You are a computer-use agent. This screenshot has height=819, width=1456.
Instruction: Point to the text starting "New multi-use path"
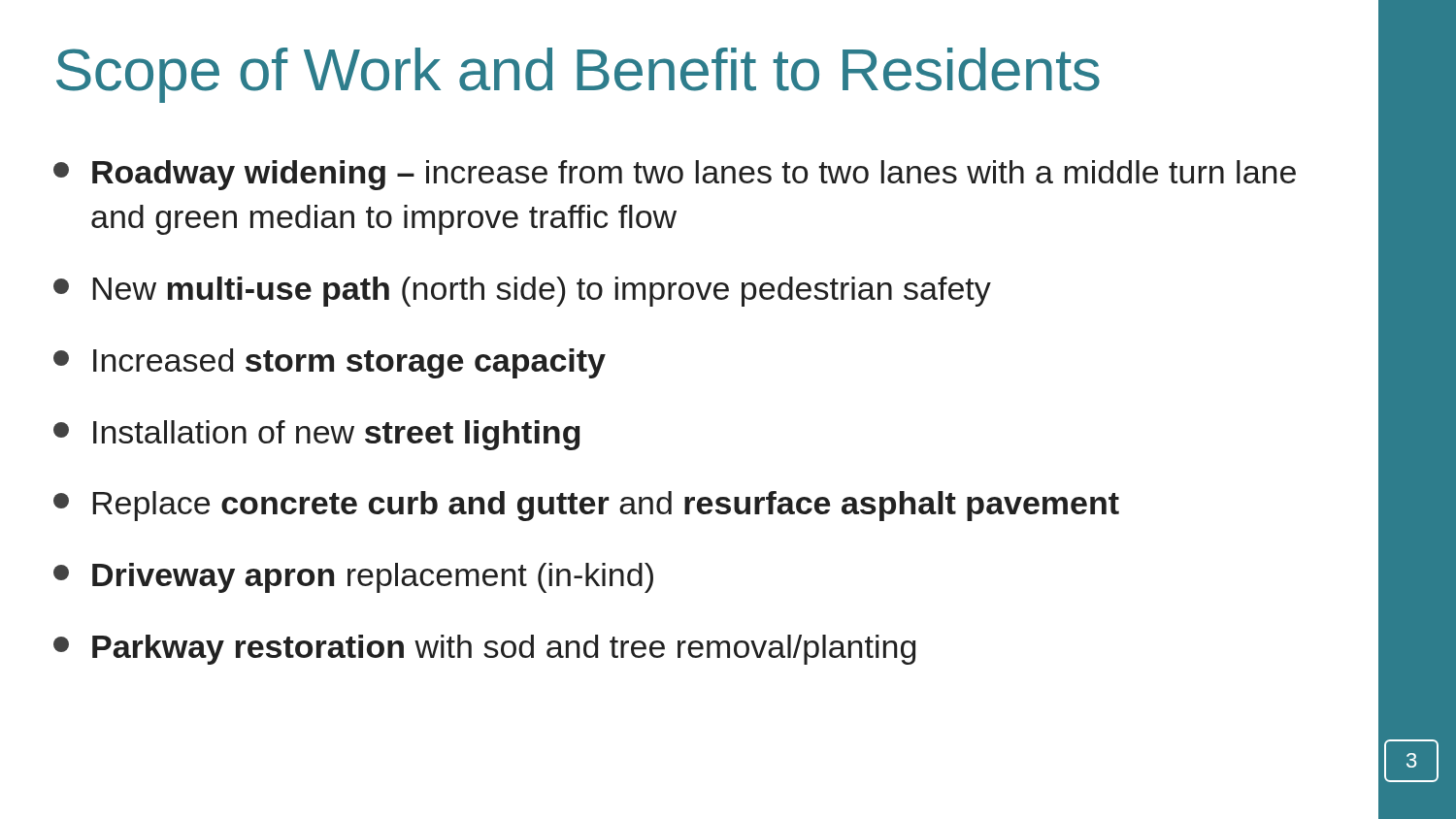(699, 289)
